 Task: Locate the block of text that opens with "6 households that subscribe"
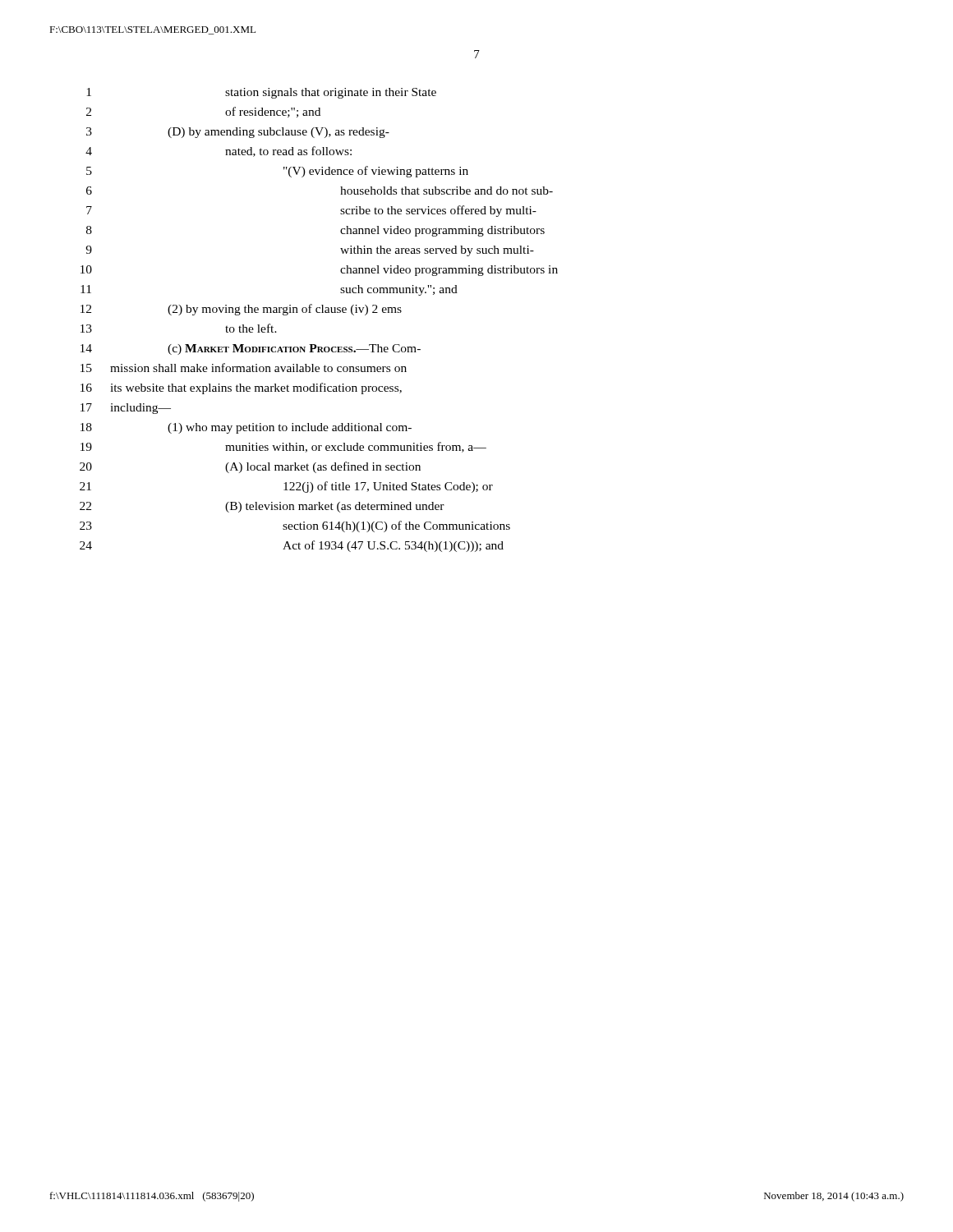coord(476,191)
